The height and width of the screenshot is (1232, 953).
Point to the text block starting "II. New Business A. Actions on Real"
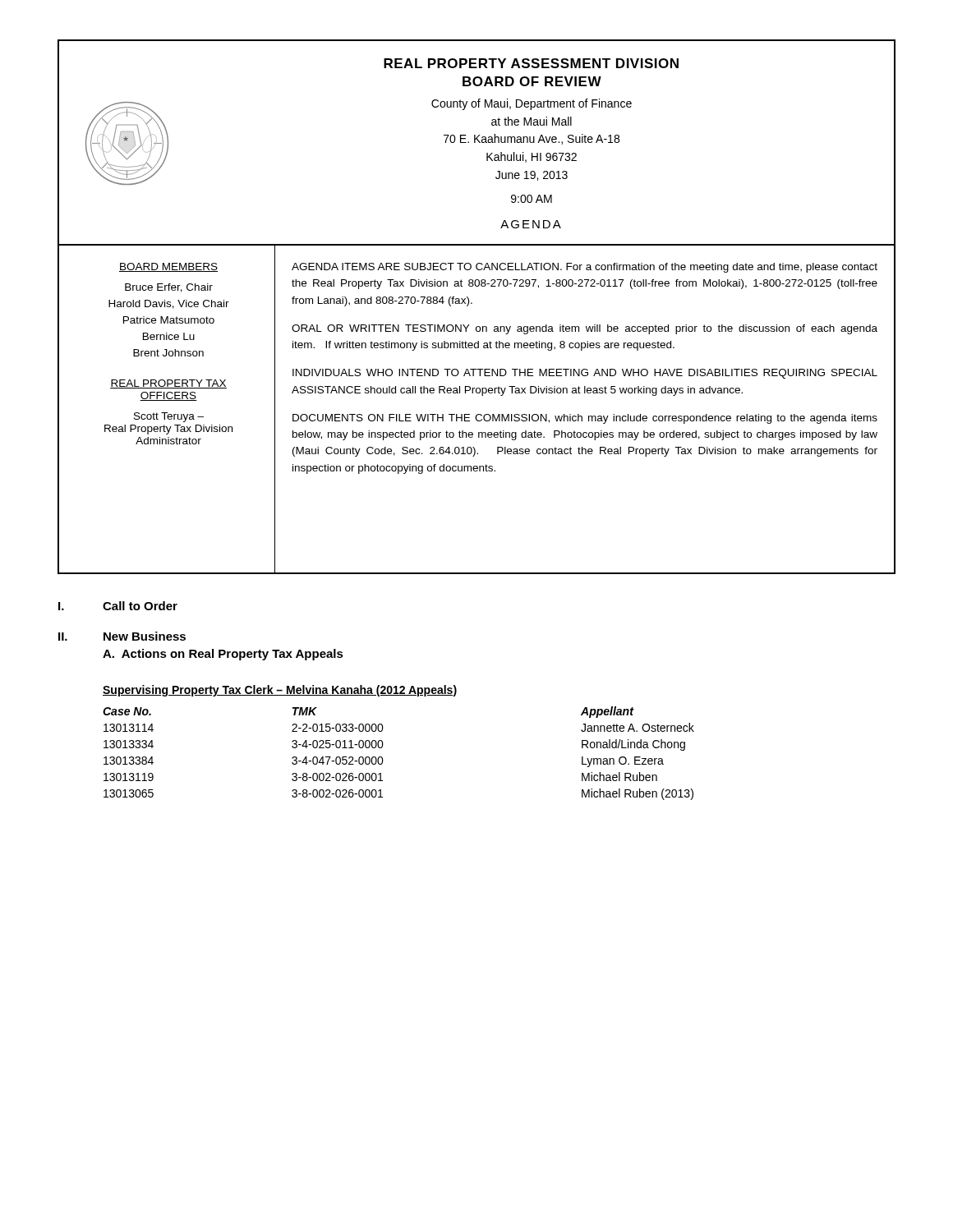[122, 636]
